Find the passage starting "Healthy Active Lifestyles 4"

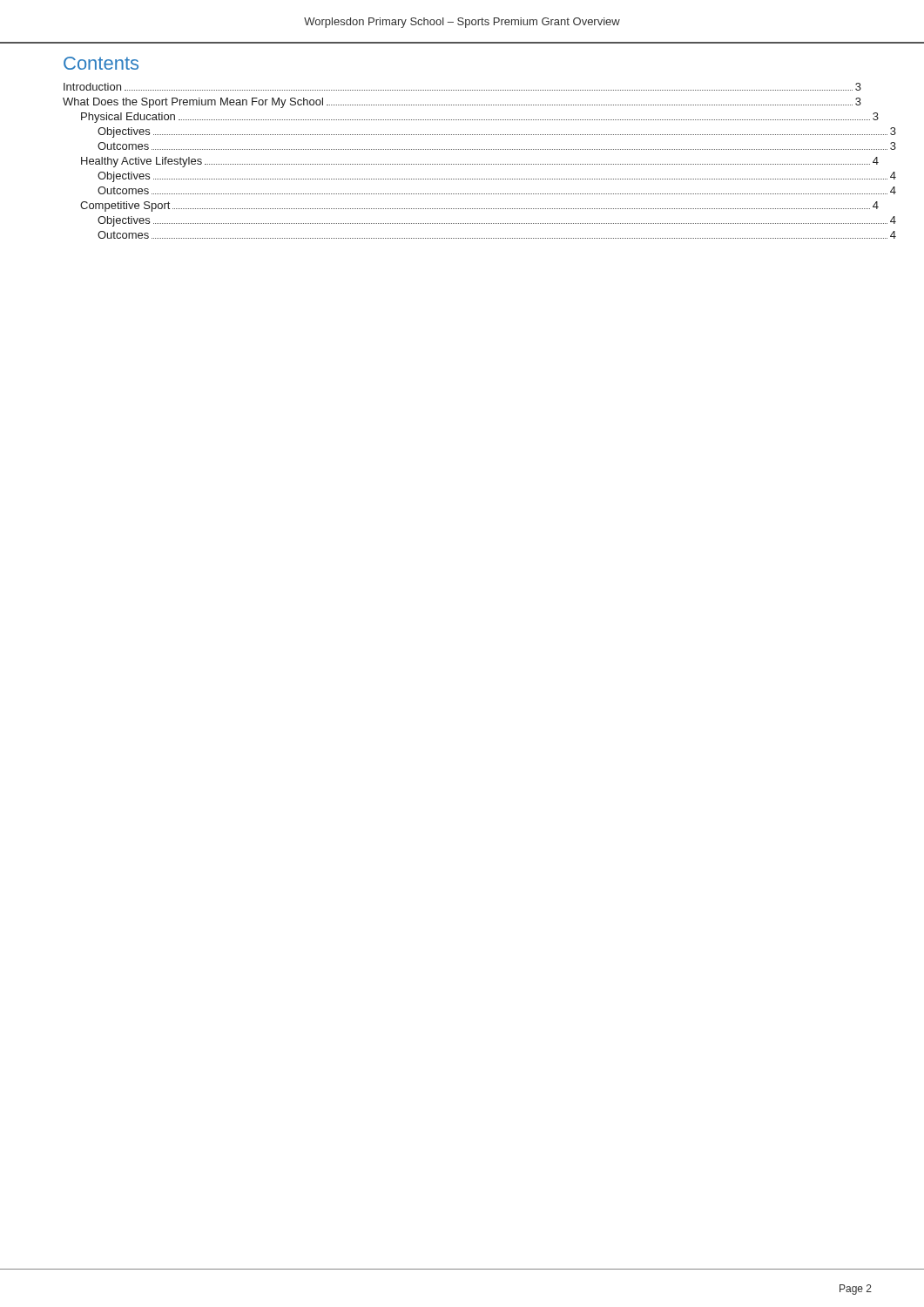click(x=479, y=161)
